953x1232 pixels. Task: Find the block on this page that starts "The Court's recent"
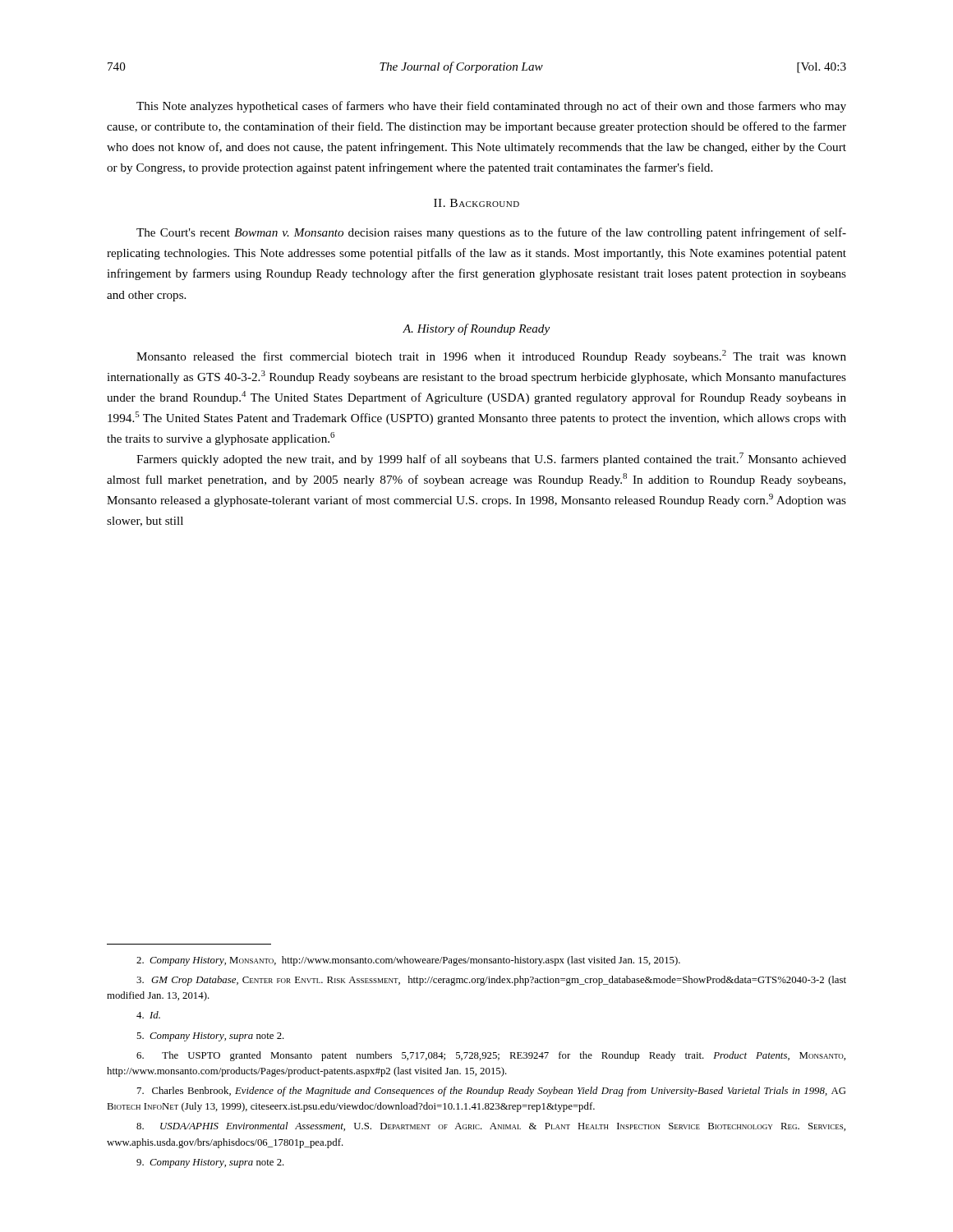pos(476,263)
